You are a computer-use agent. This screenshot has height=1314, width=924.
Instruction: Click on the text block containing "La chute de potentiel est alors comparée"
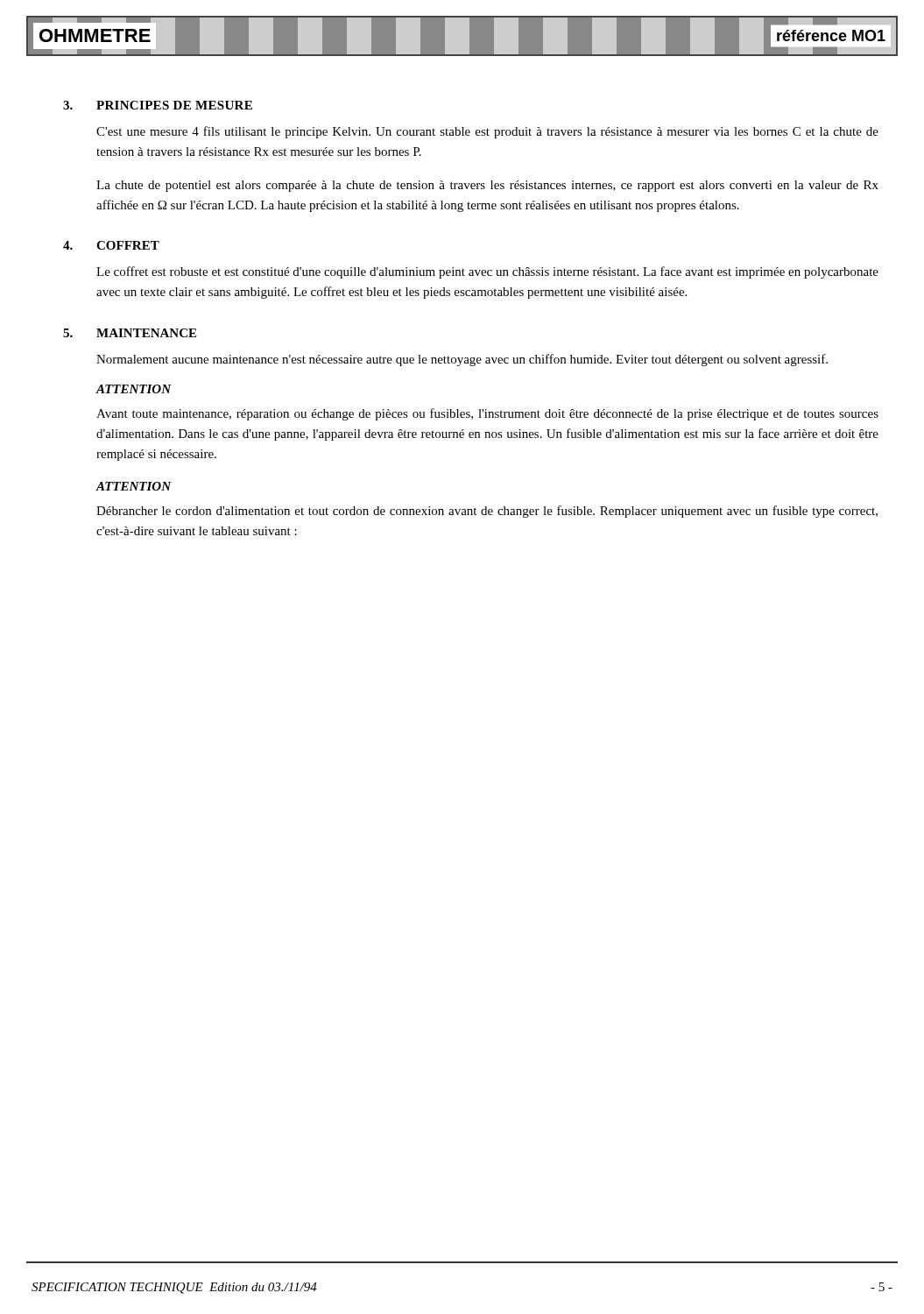click(487, 195)
